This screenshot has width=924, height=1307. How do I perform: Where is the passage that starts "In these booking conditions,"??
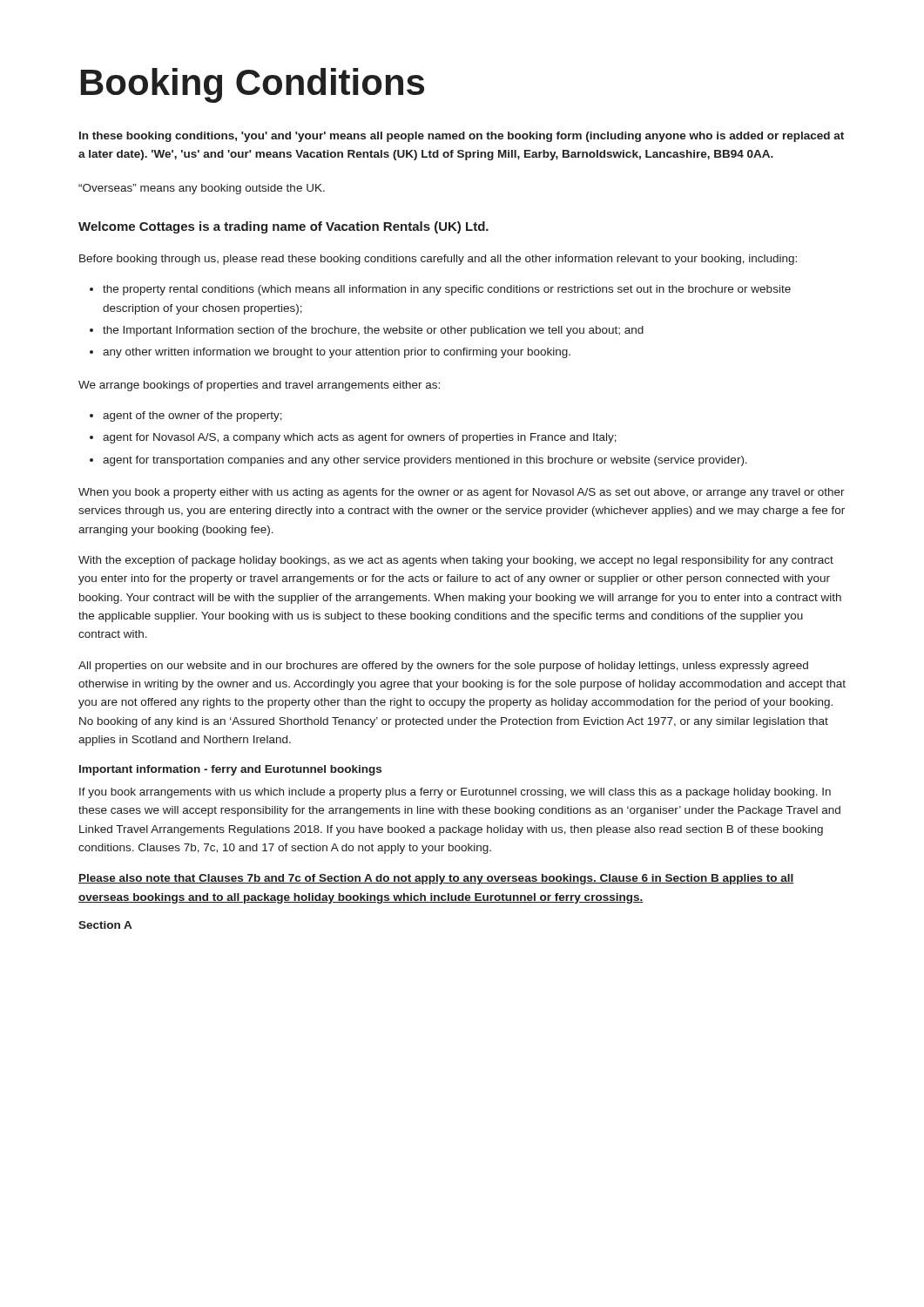(461, 145)
